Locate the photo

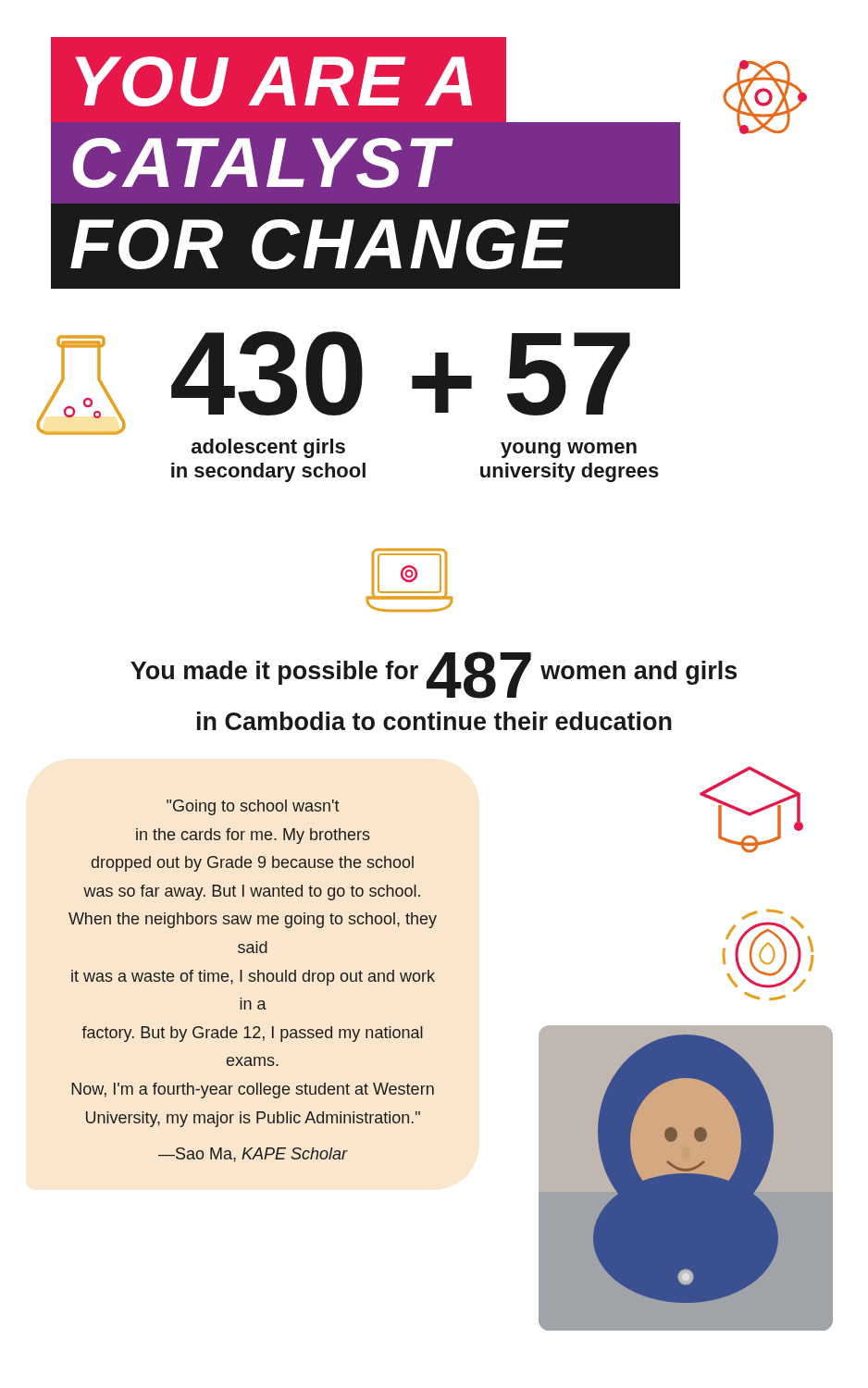click(686, 1178)
